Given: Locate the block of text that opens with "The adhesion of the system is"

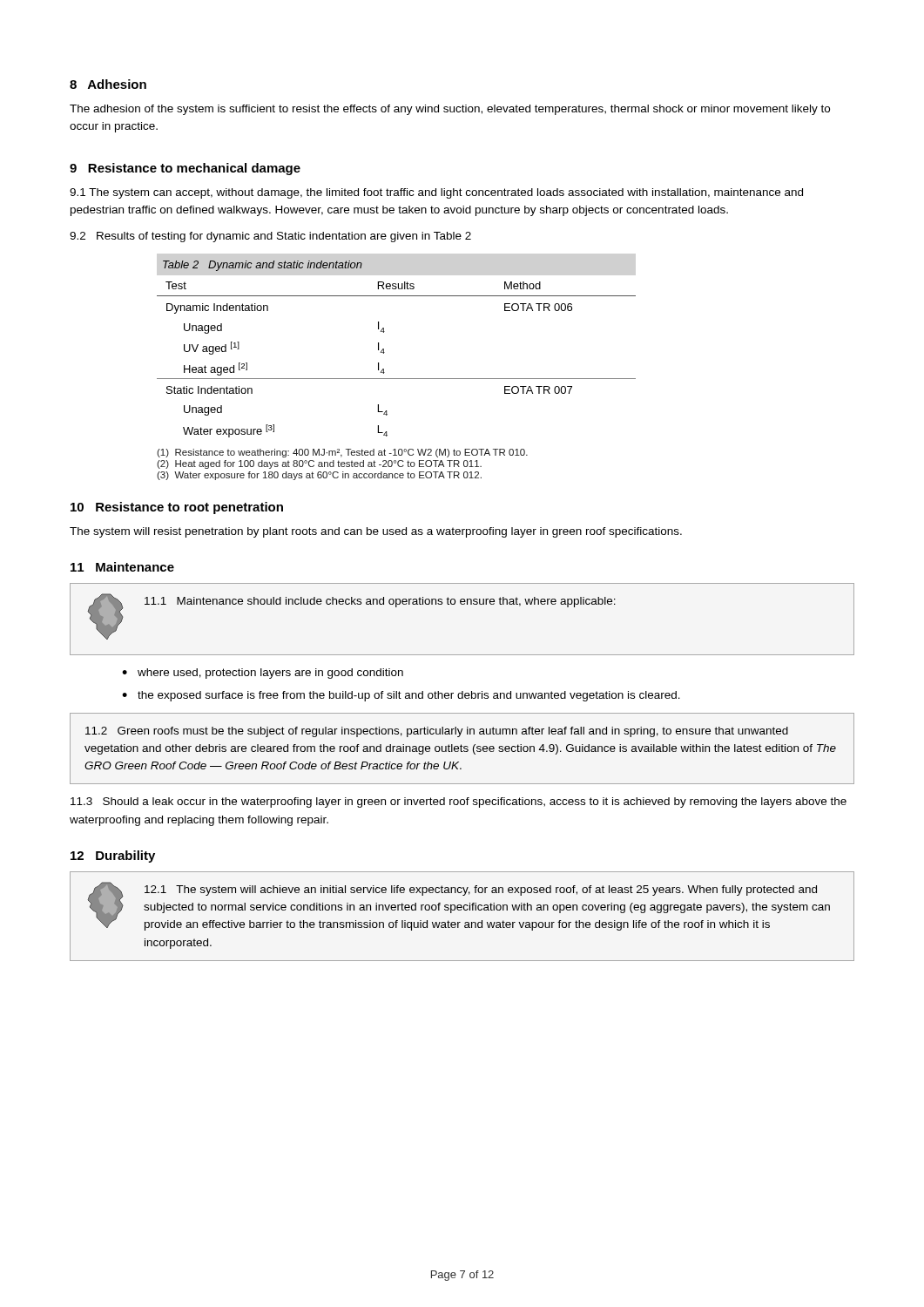Looking at the screenshot, I should tap(450, 117).
